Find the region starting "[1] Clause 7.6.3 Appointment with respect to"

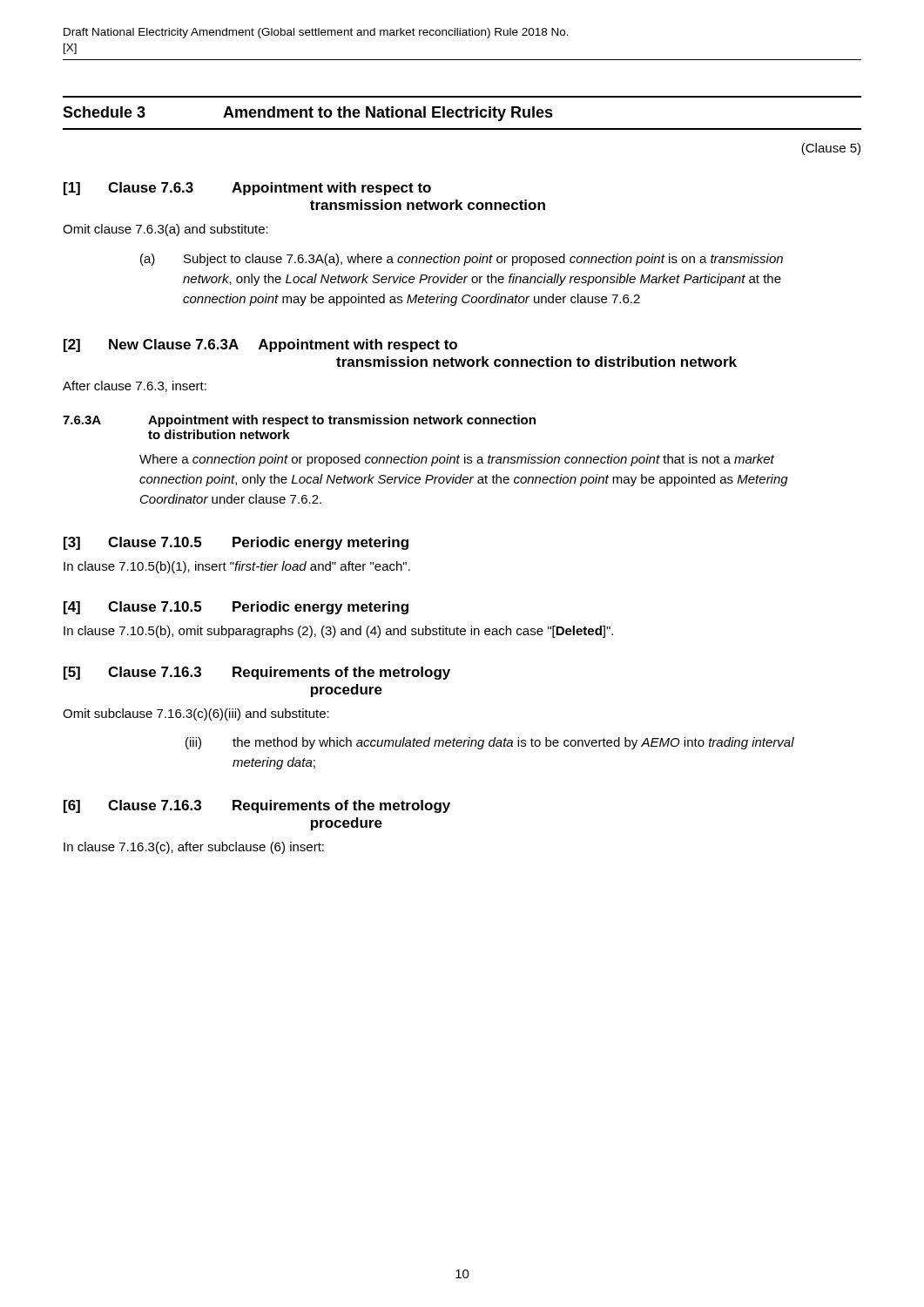coord(462,197)
